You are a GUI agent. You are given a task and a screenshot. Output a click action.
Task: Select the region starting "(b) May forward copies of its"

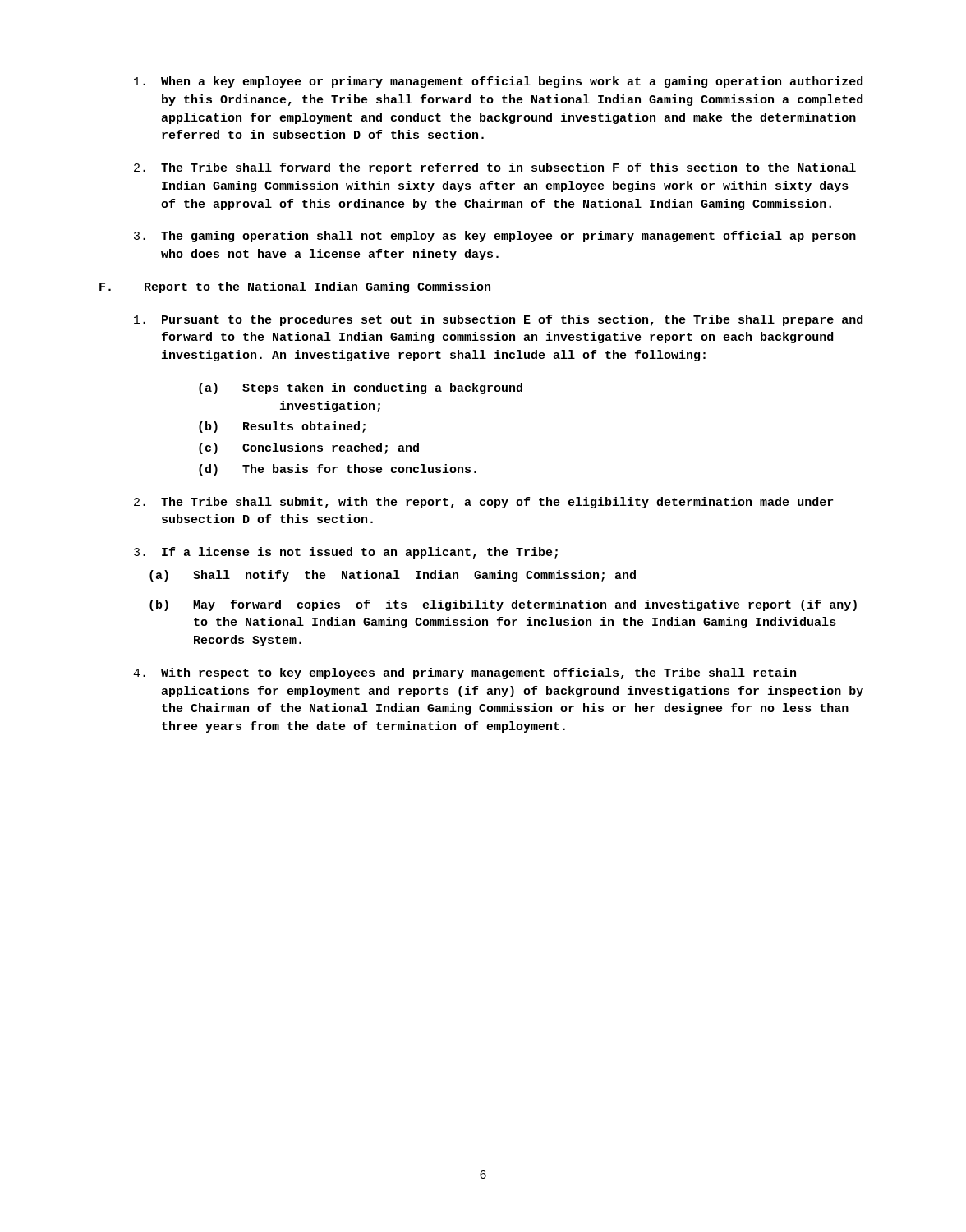pyautogui.click(x=508, y=623)
